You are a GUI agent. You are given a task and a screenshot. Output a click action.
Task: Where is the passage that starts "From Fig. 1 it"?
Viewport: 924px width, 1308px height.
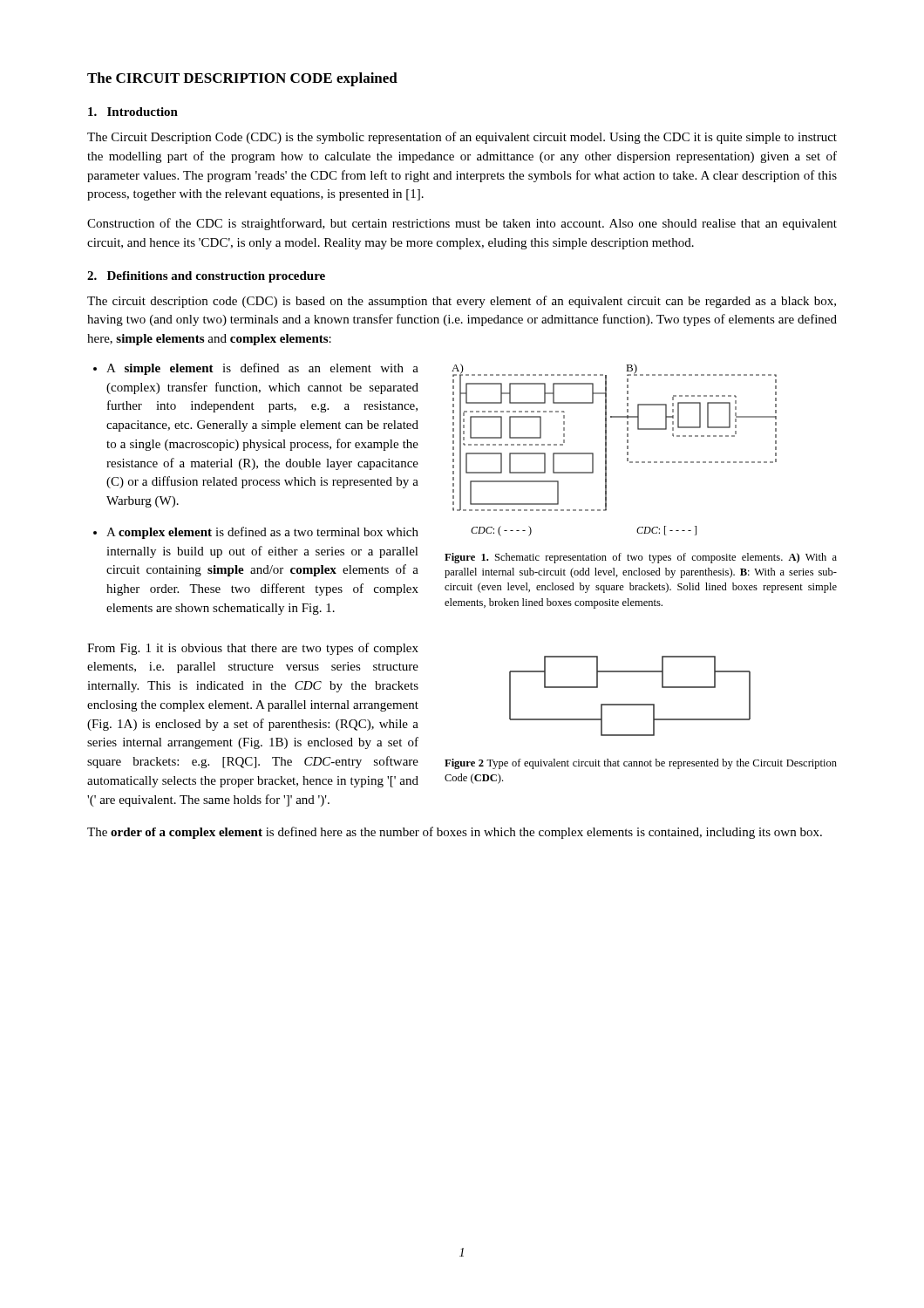point(253,724)
